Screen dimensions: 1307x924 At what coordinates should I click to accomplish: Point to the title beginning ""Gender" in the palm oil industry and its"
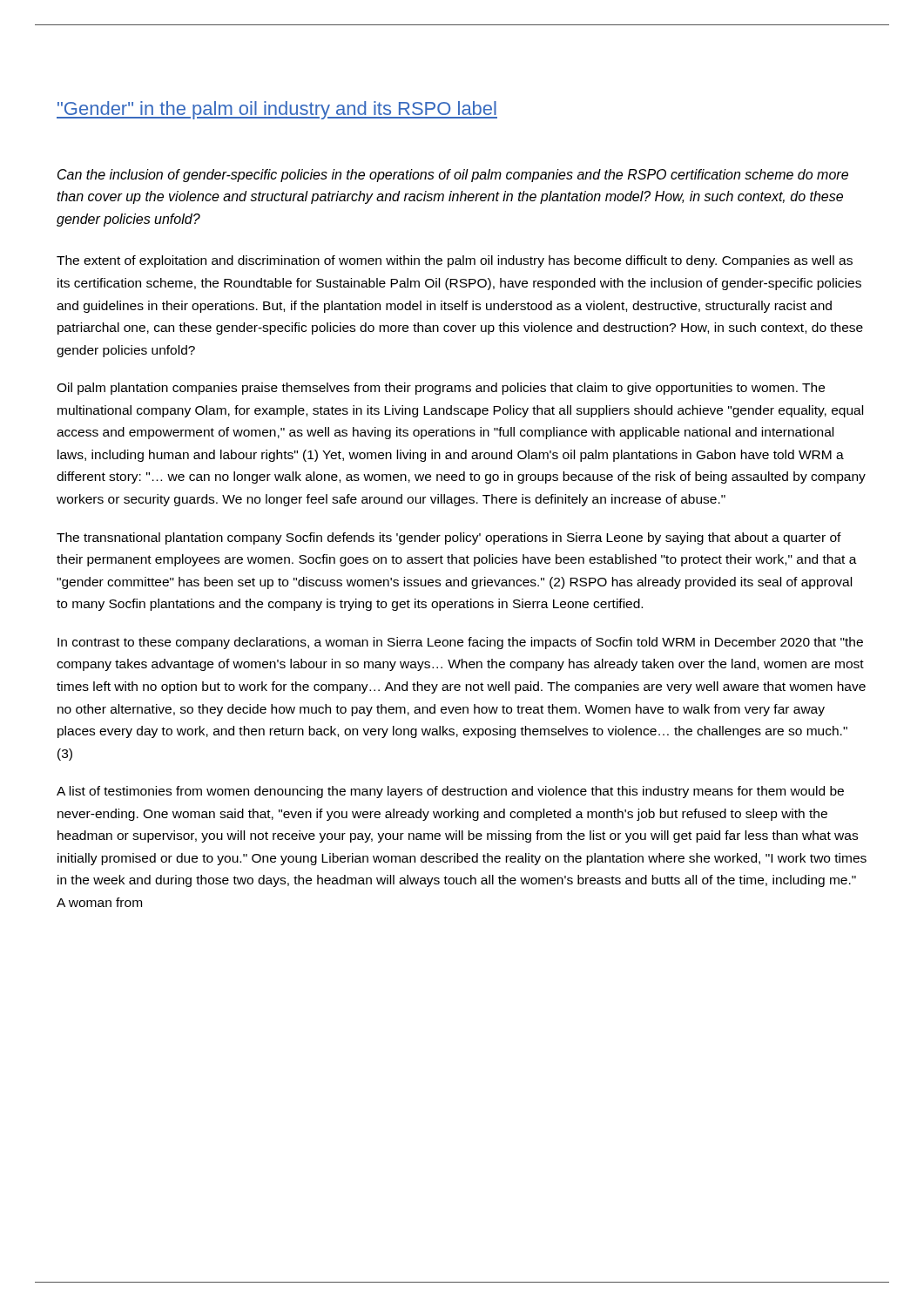coord(277,109)
